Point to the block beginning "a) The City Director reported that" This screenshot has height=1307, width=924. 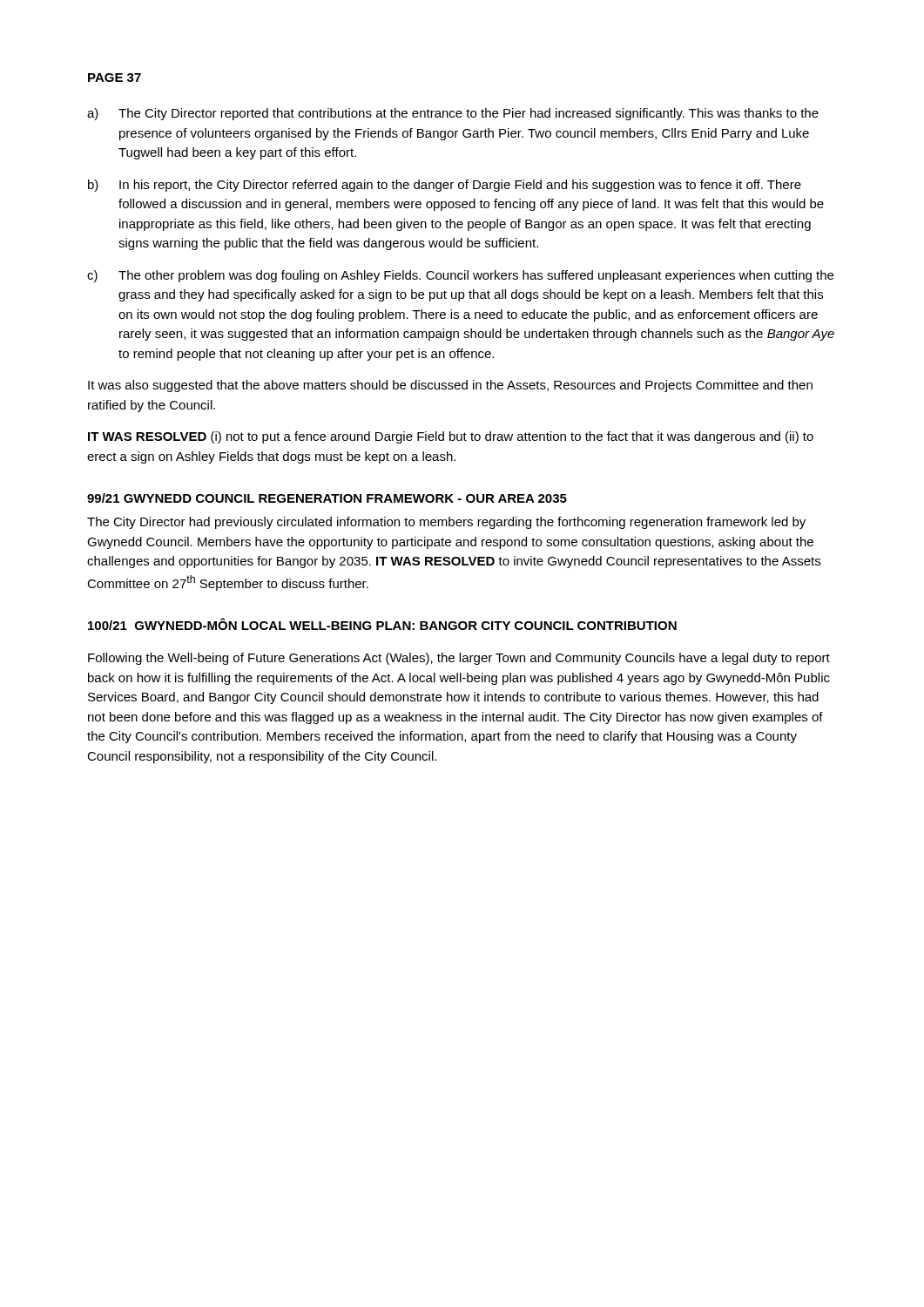pos(462,133)
